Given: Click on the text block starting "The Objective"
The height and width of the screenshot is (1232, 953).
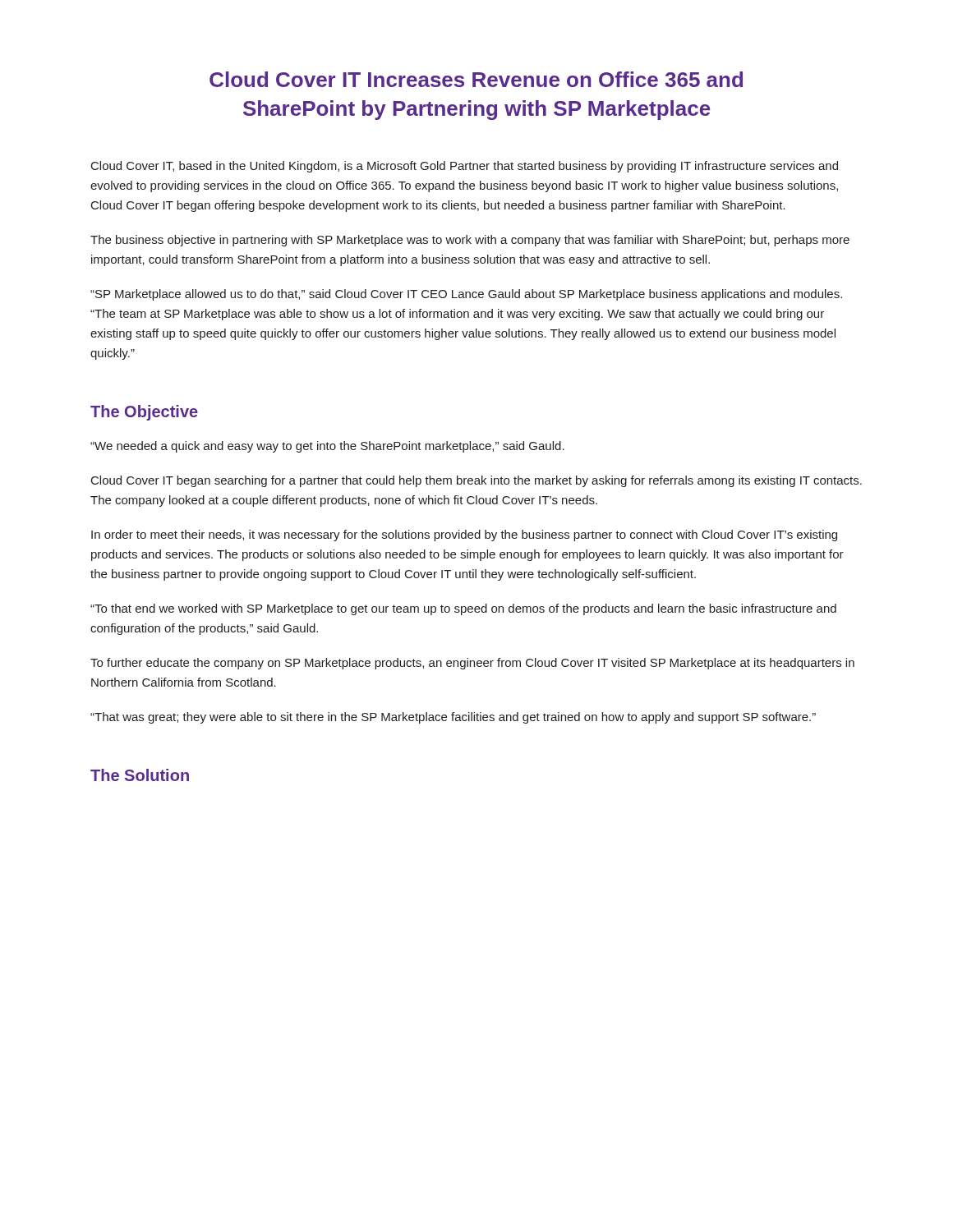Looking at the screenshot, I should pyautogui.click(x=144, y=412).
